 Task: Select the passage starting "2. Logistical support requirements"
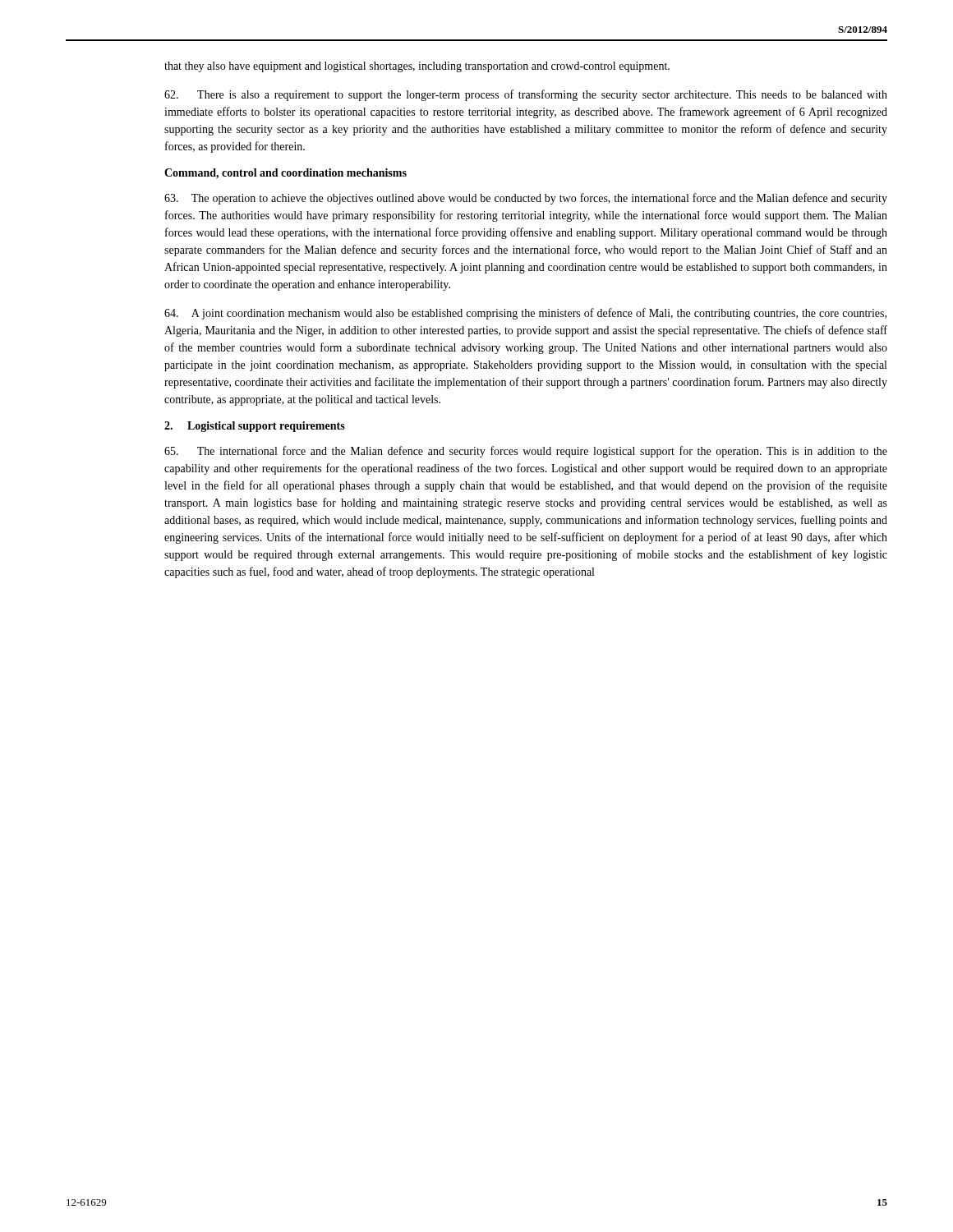pos(254,426)
